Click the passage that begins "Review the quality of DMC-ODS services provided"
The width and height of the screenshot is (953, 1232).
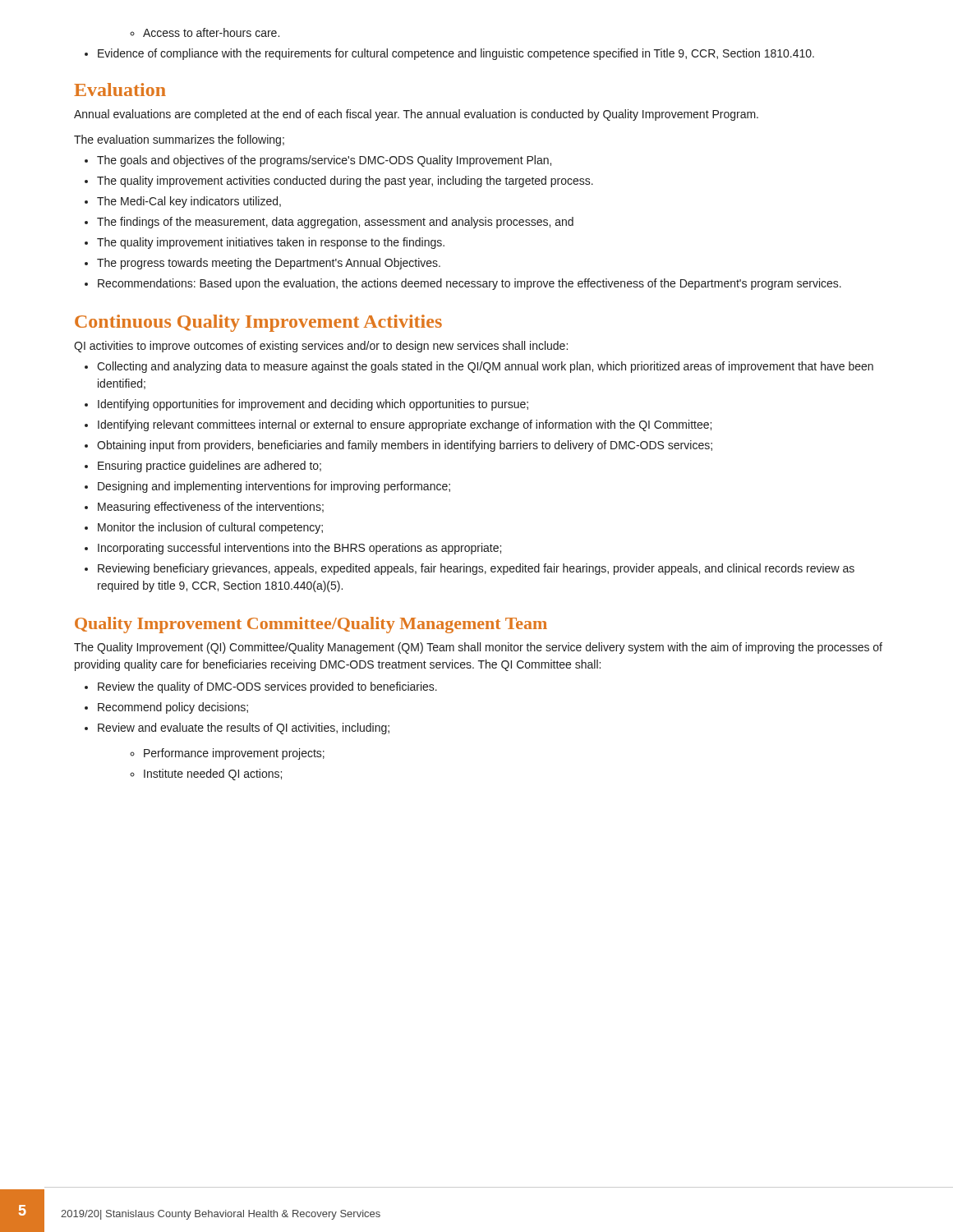point(267,687)
